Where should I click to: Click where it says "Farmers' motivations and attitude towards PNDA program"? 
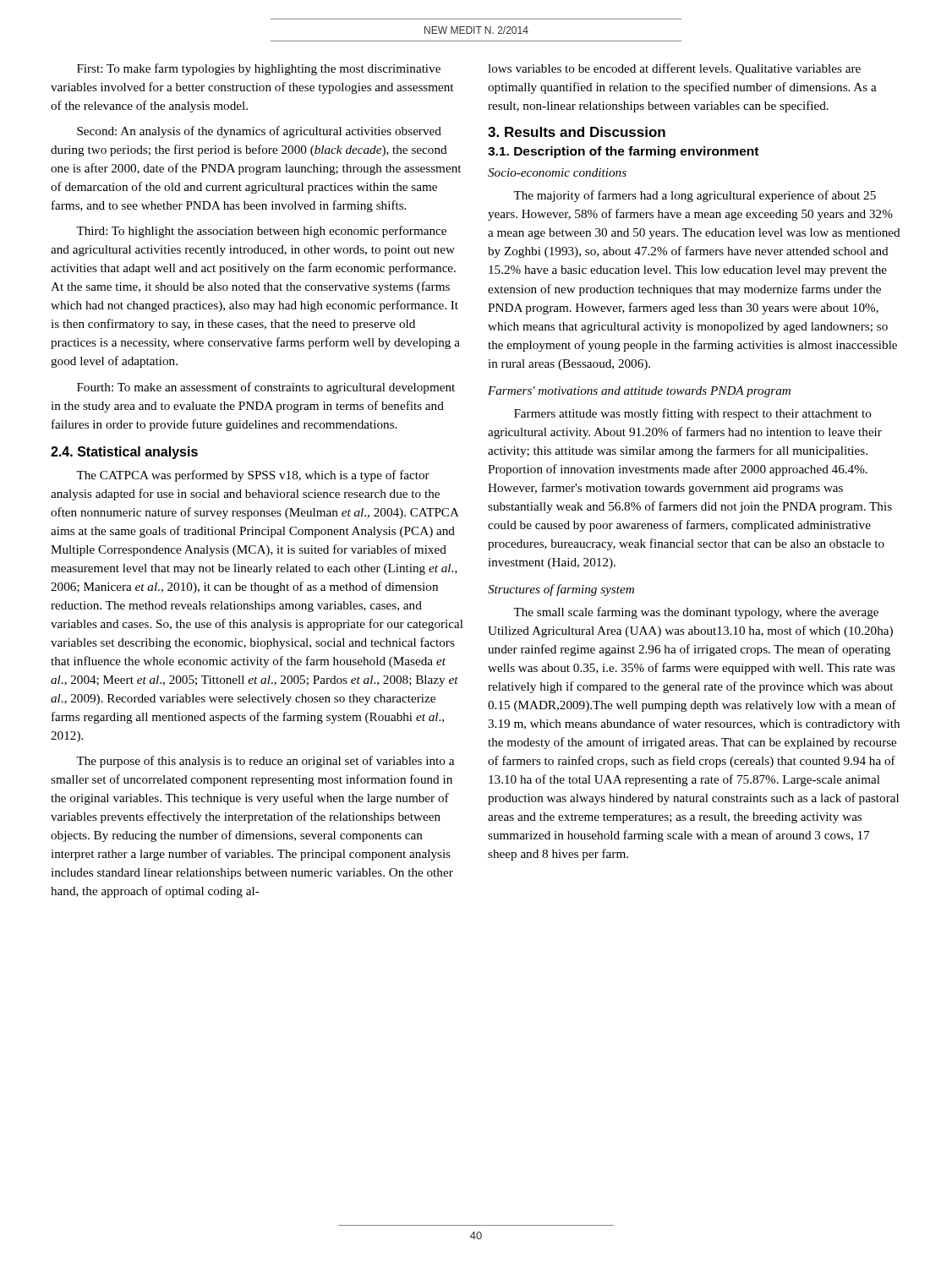[x=640, y=390]
